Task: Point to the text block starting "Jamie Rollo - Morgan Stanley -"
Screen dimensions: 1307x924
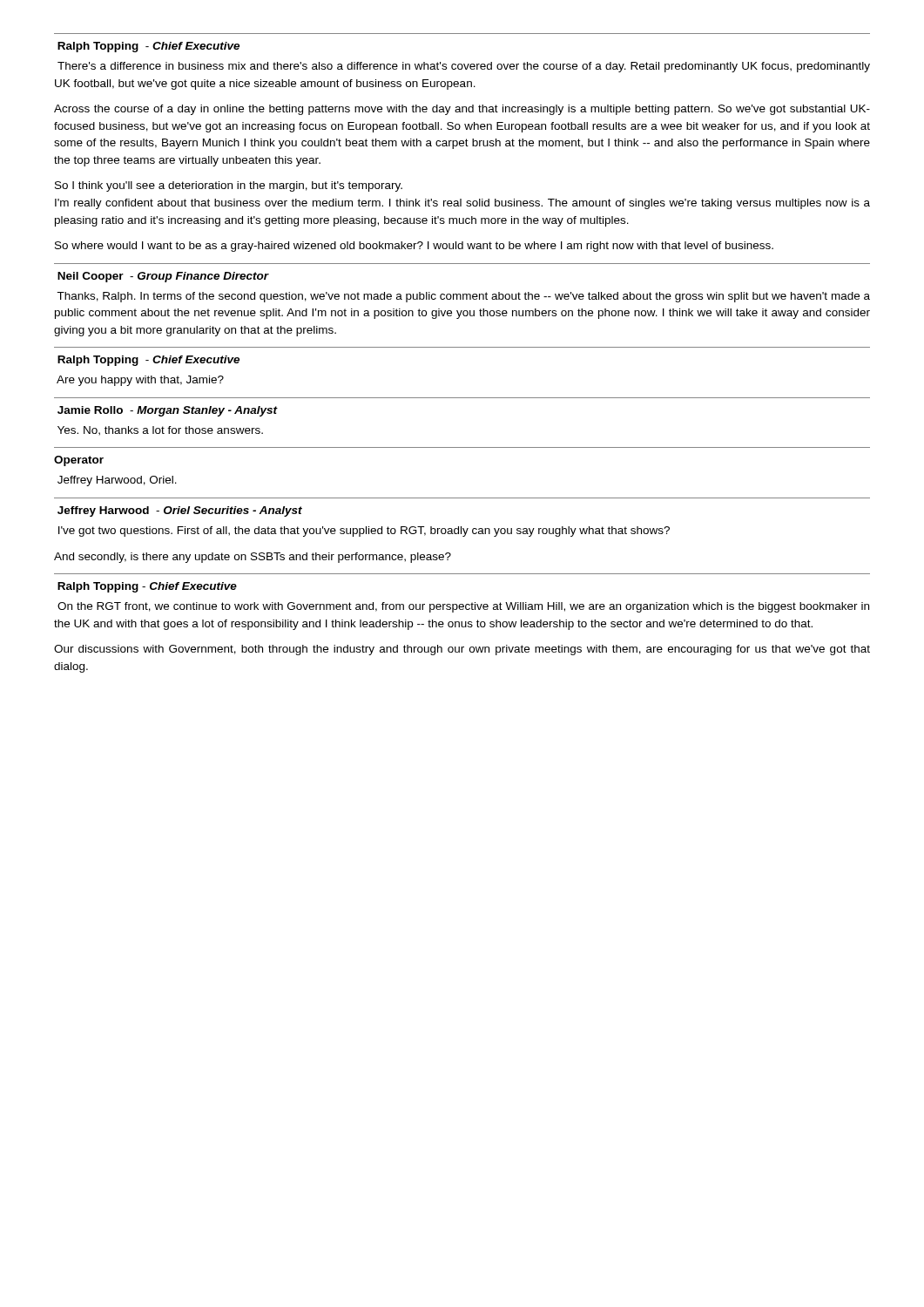Action: (168, 411)
